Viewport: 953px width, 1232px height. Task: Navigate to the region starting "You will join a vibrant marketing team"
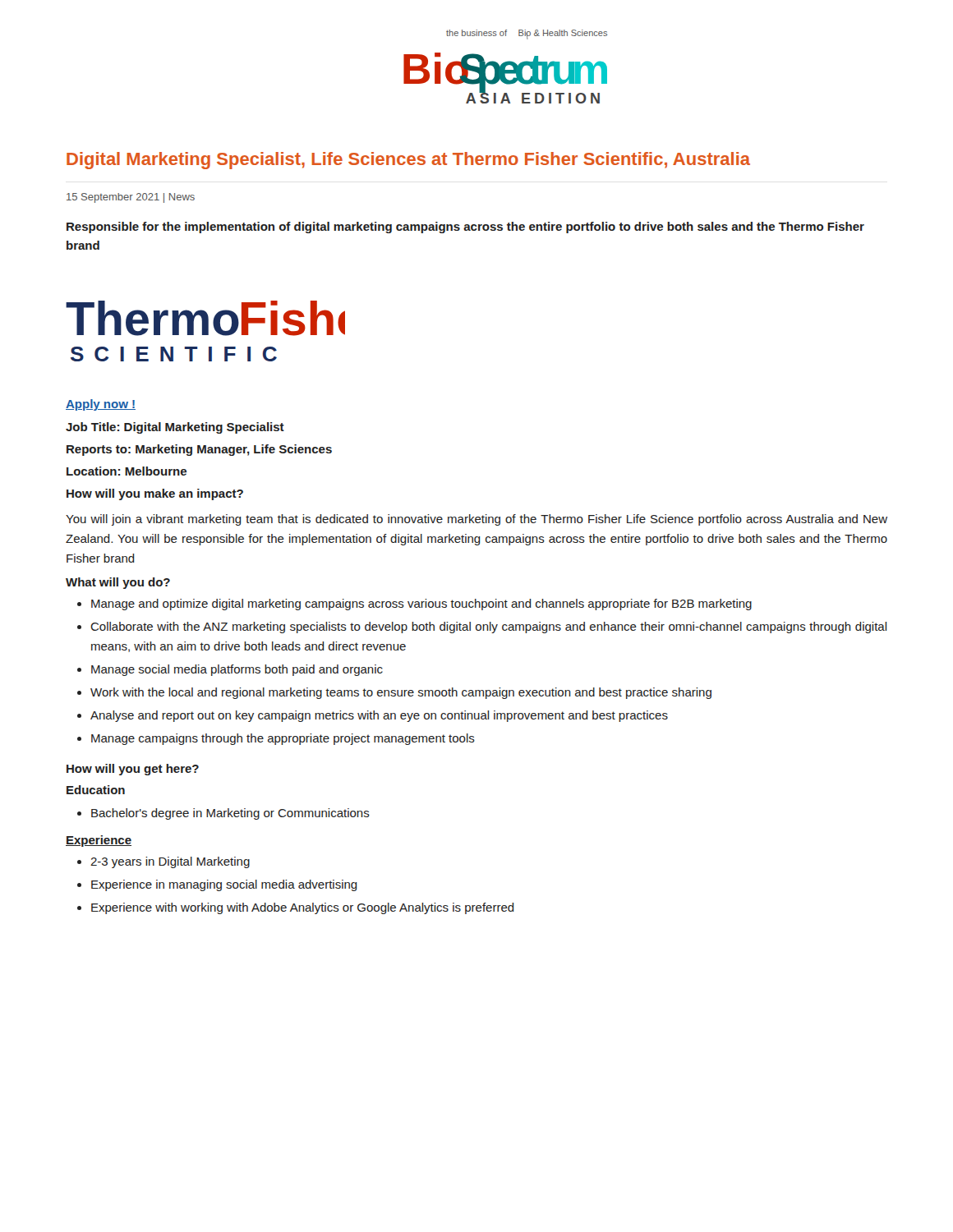(476, 538)
